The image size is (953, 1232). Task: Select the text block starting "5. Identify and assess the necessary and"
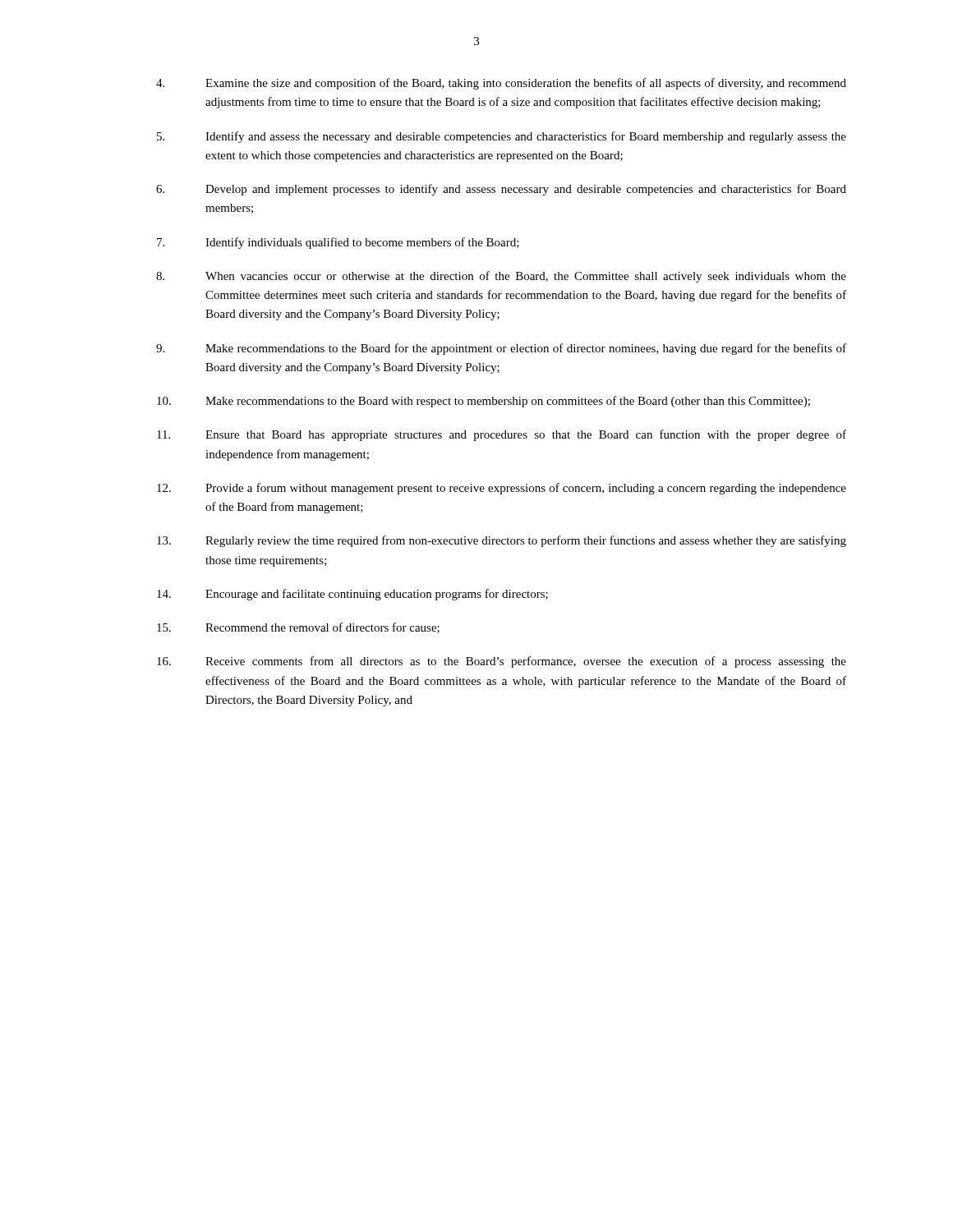point(501,146)
